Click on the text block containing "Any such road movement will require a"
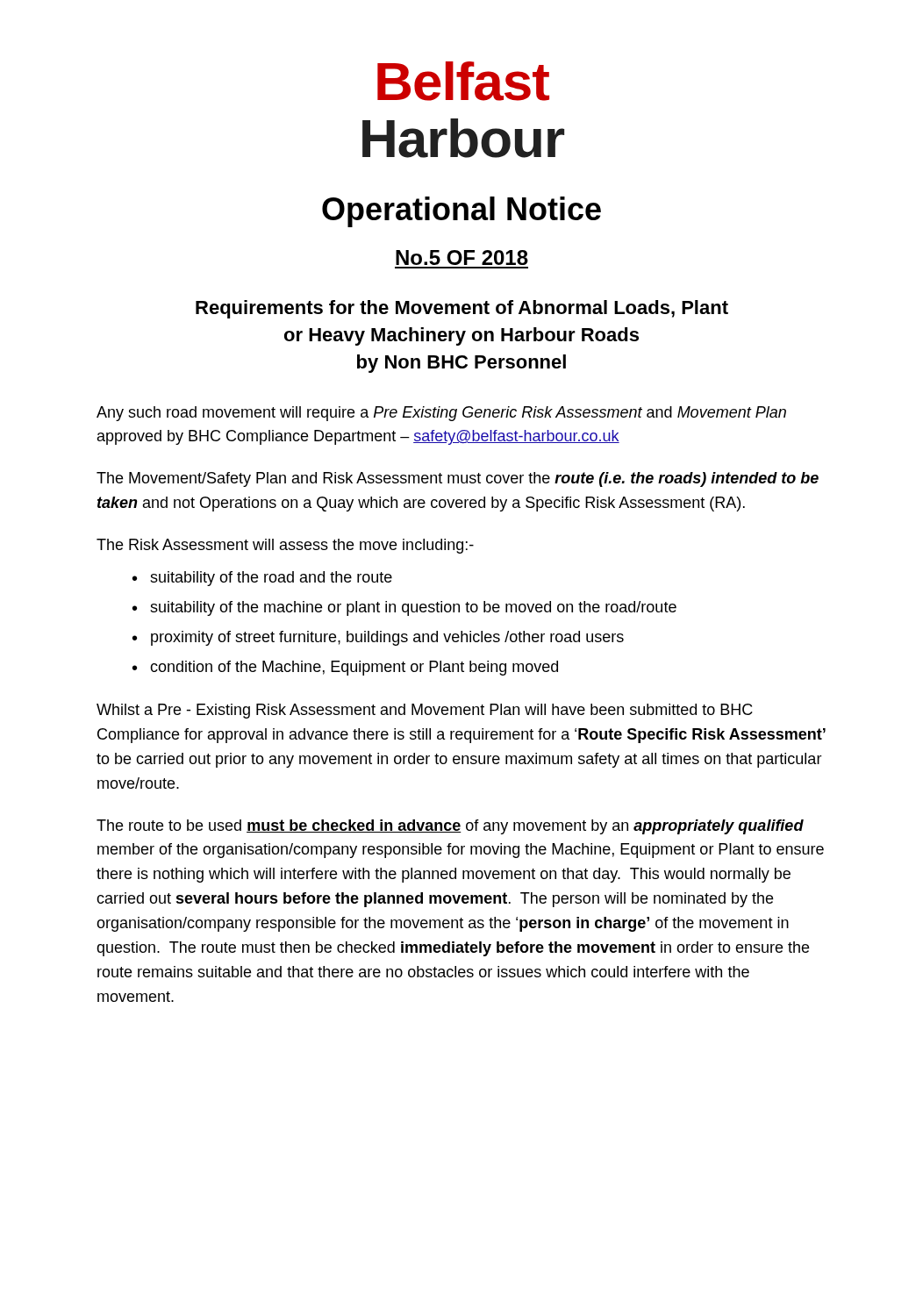Screen dimensions: 1316x923 click(x=442, y=424)
